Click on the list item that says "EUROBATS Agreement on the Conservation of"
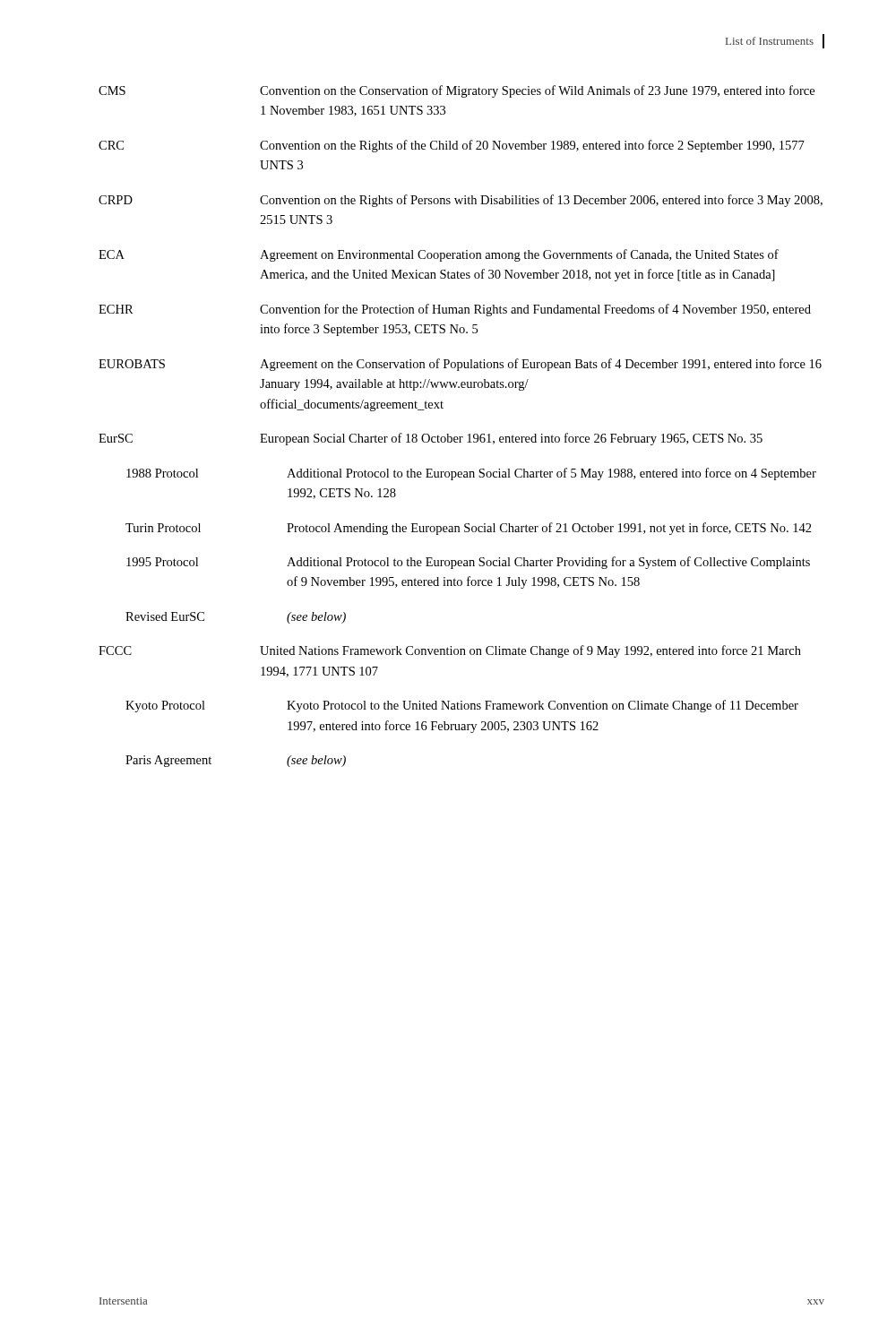 (x=461, y=384)
